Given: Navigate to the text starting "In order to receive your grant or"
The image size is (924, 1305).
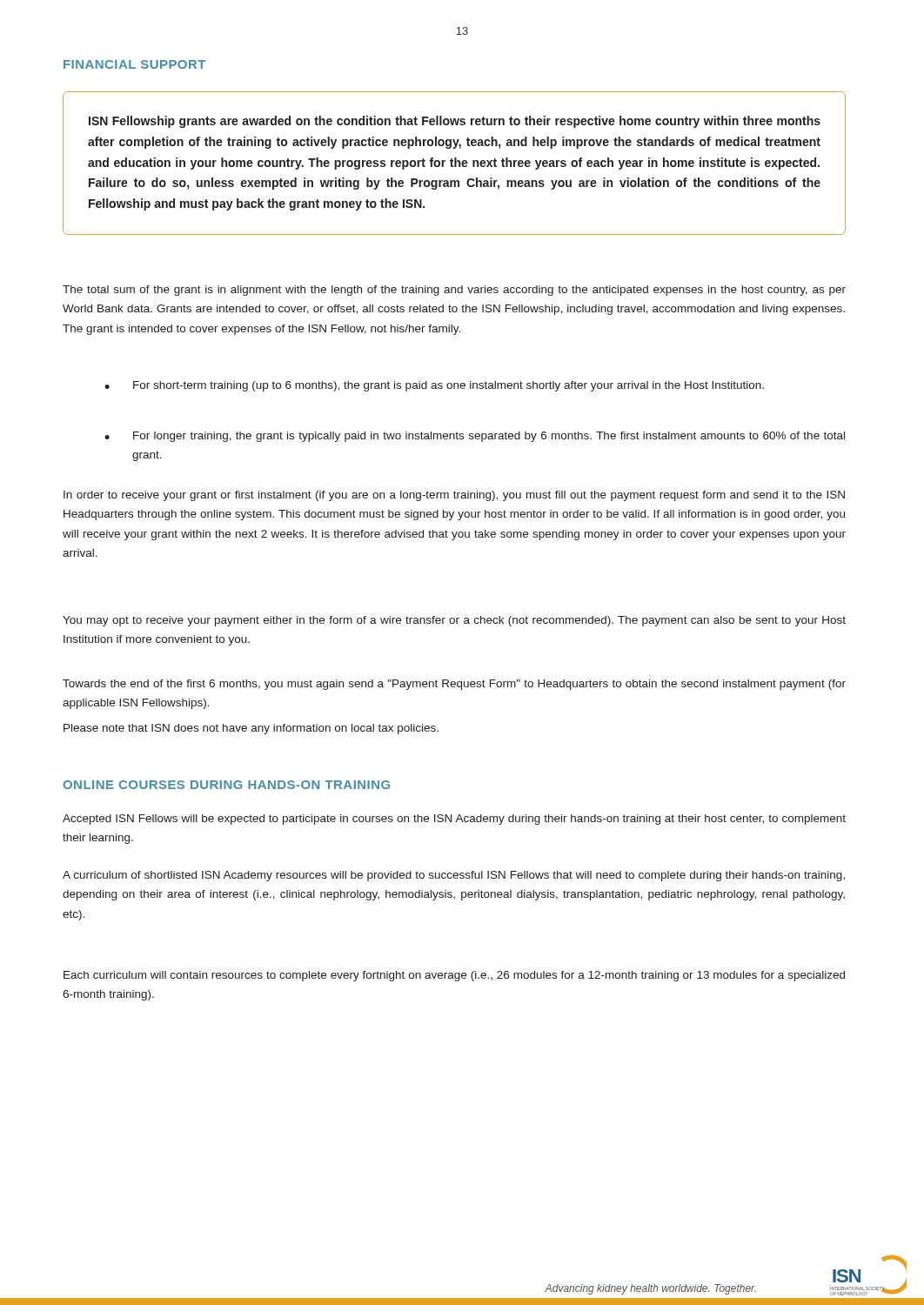Looking at the screenshot, I should (454, 524).
